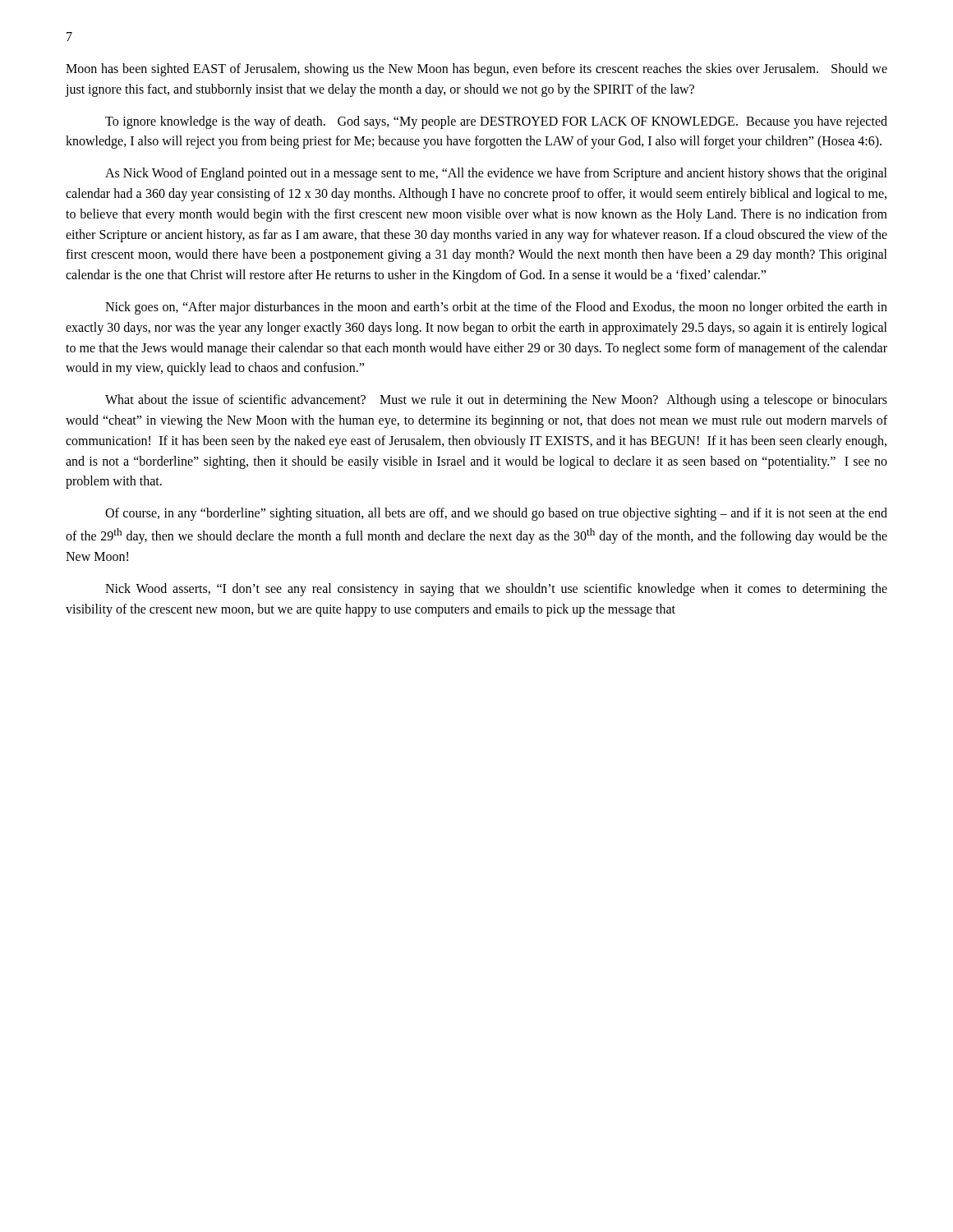Image resolution: width=953 pixels, height=1232 pixels.
Task: Where is the passage that starts "To ignore knowledge is the way"?
Action: [x=476, y=132]
